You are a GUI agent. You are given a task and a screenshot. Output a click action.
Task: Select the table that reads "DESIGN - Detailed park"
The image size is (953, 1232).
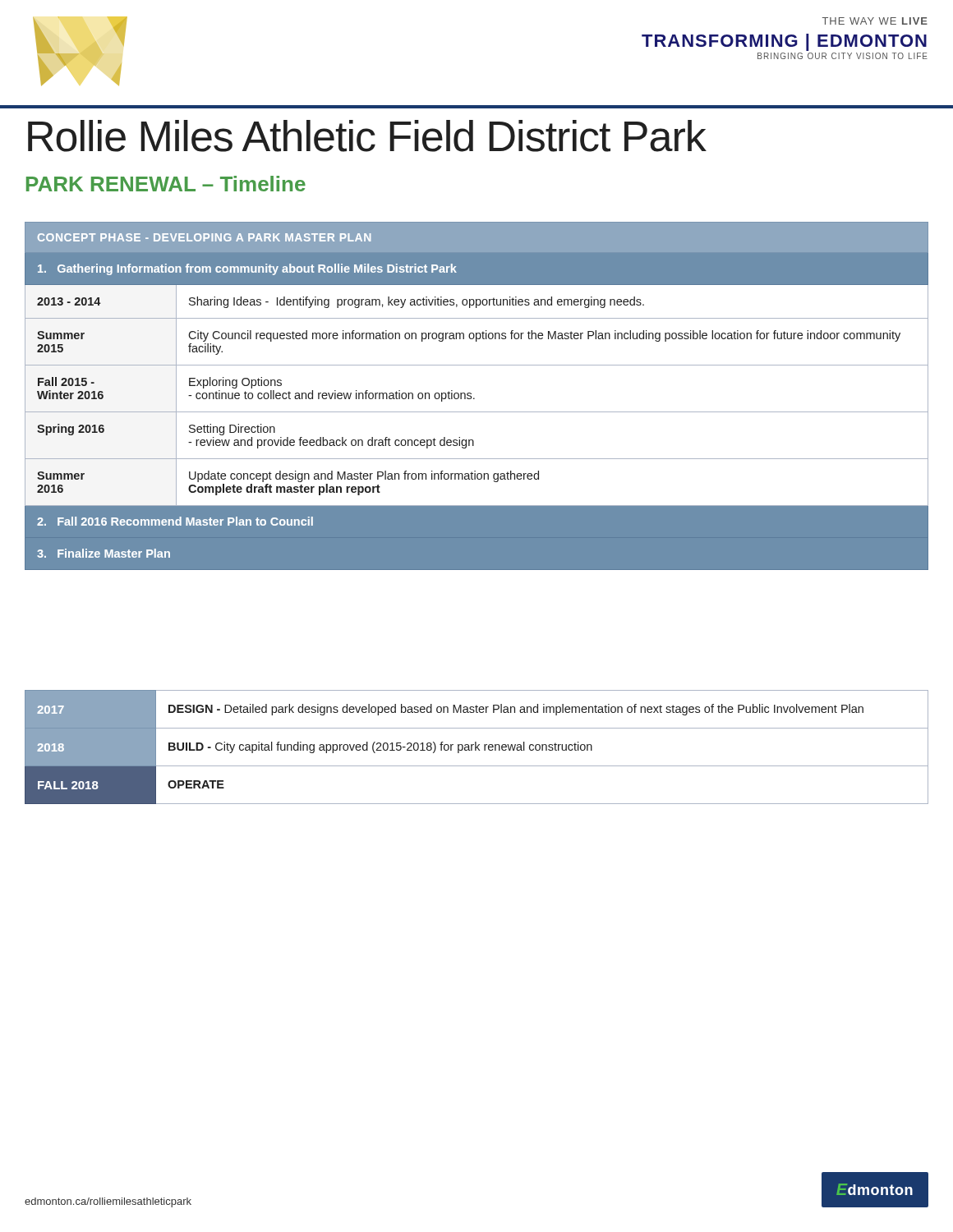(x=476, y=747)
